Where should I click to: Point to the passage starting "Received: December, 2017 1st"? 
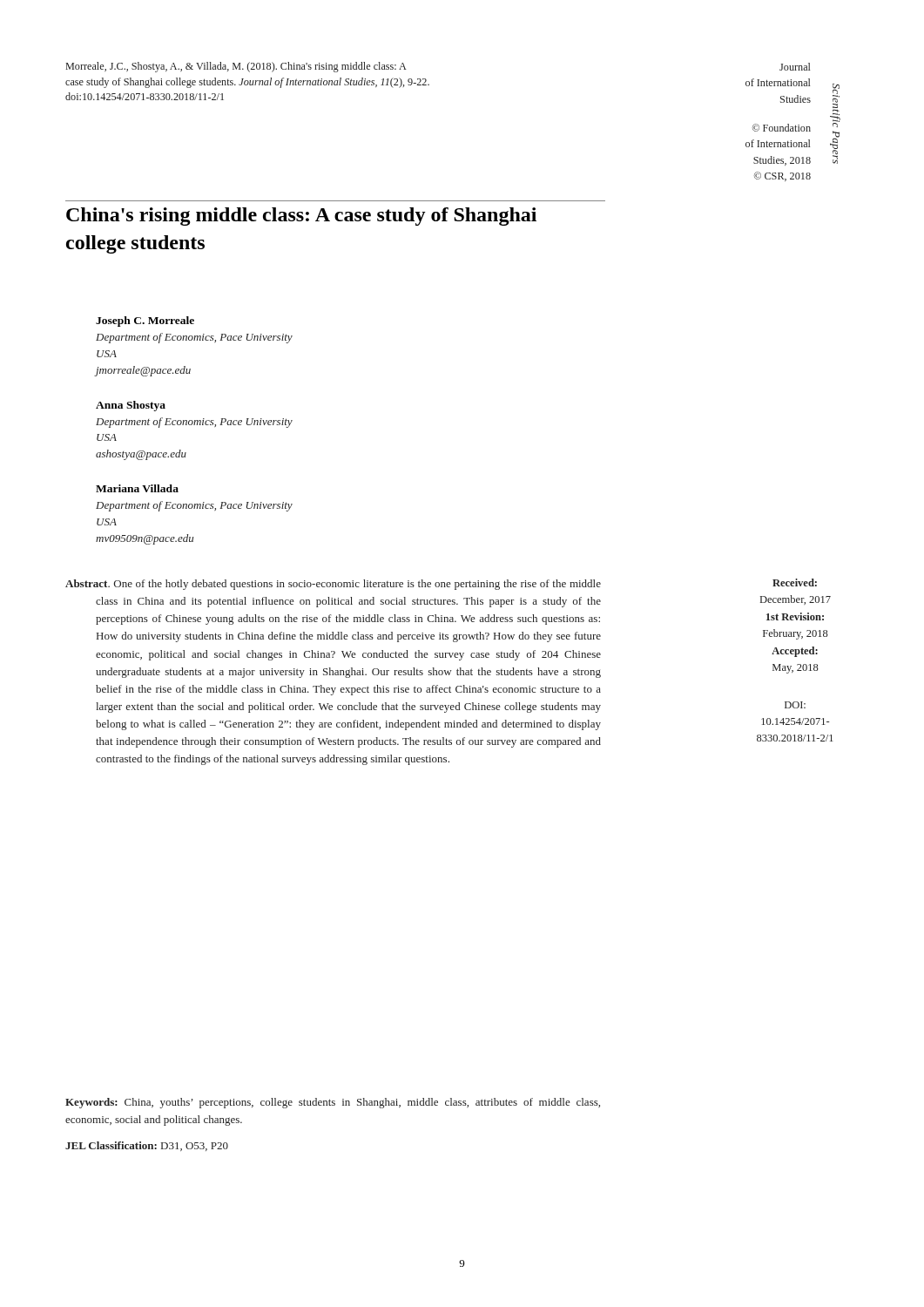(x=795, y=625)
